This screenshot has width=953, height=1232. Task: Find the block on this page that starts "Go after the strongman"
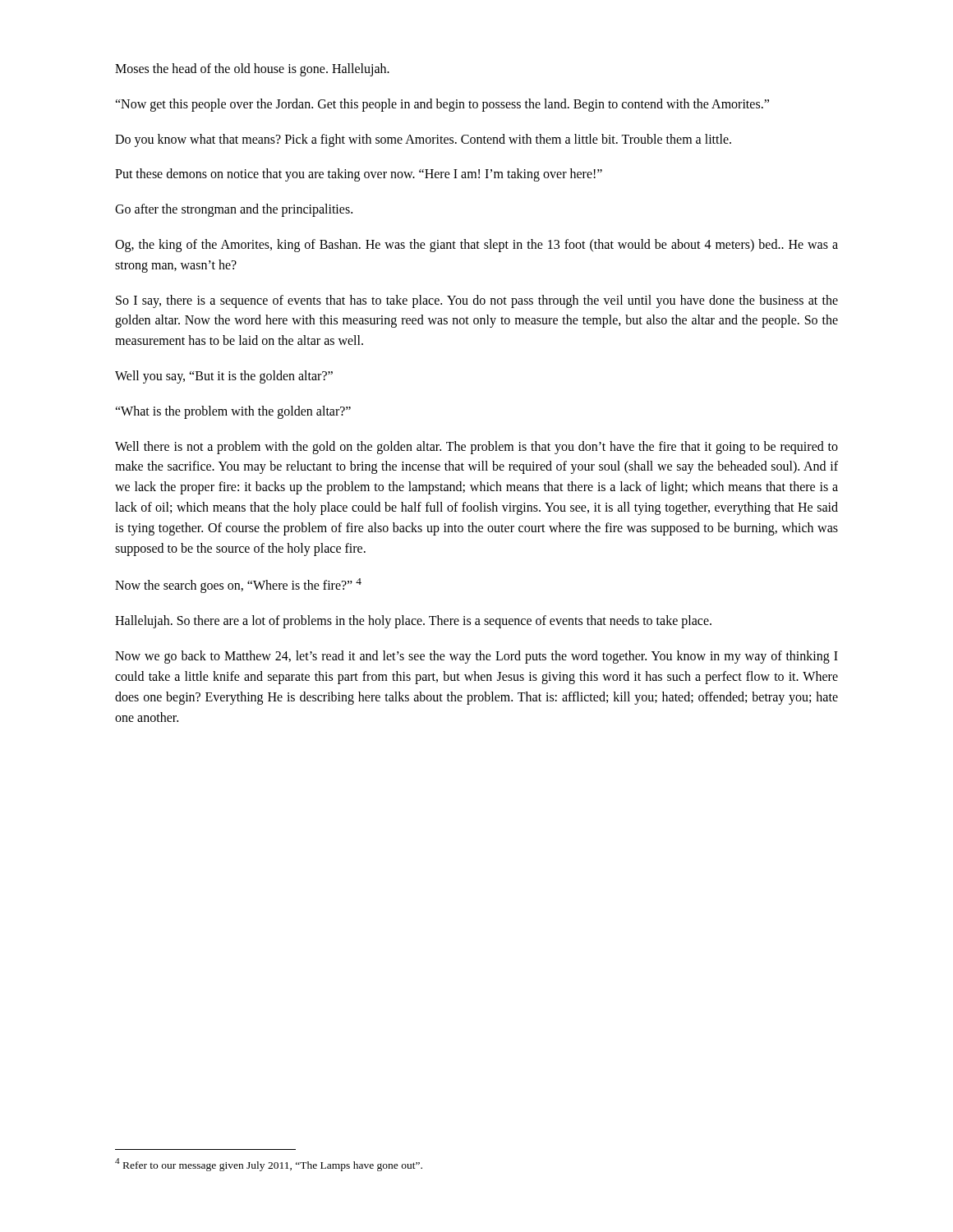(x=234, y=209)
